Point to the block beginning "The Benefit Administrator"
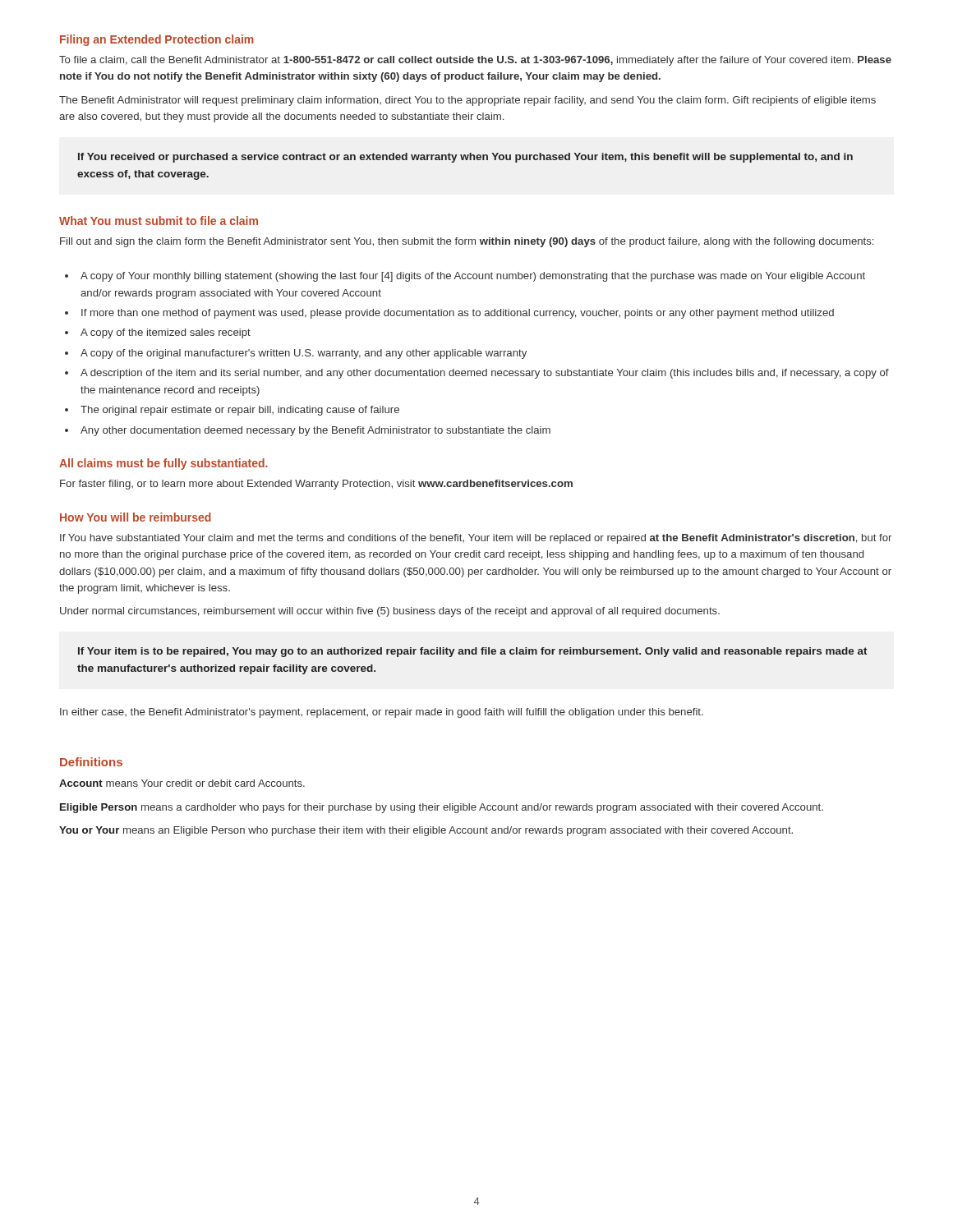953x1232 pixels. pos(468,108)
